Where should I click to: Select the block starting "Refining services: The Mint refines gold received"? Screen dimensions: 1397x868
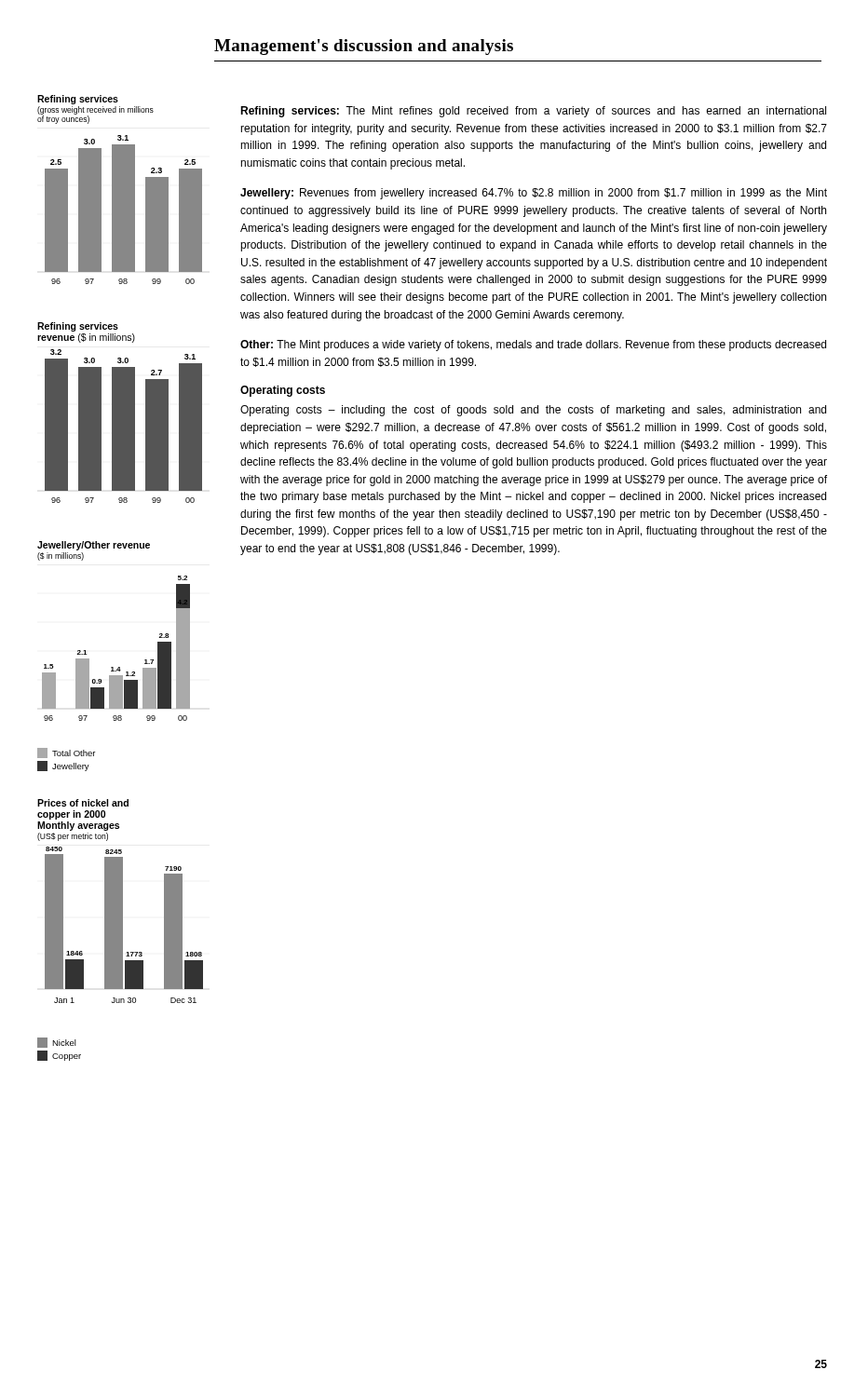click(x=534, y=137)
